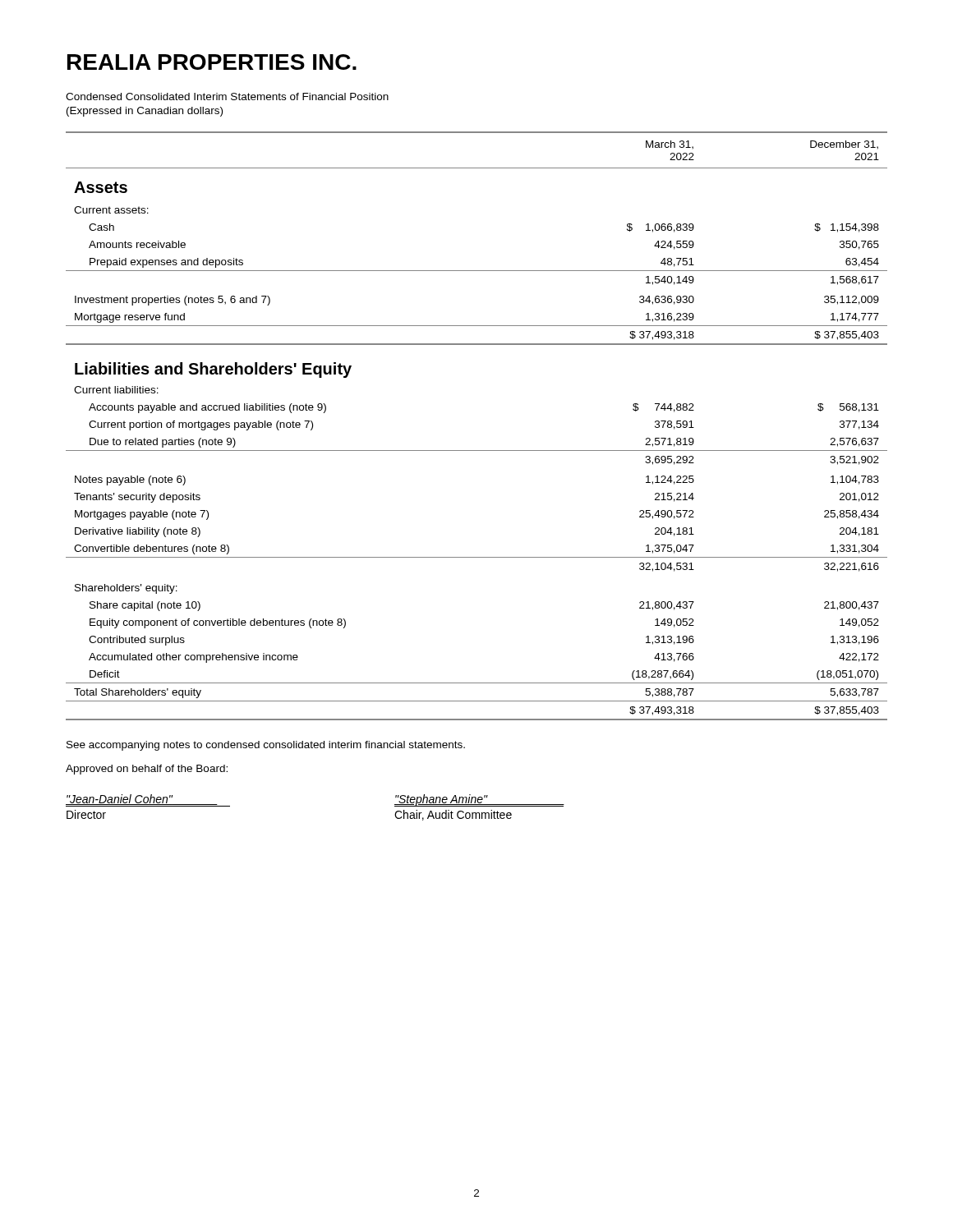Viewport: 953px width, 1232px height.
Task: Locate the text block that says "Approved on behalf of"
Action: click(x=147, y=768)
